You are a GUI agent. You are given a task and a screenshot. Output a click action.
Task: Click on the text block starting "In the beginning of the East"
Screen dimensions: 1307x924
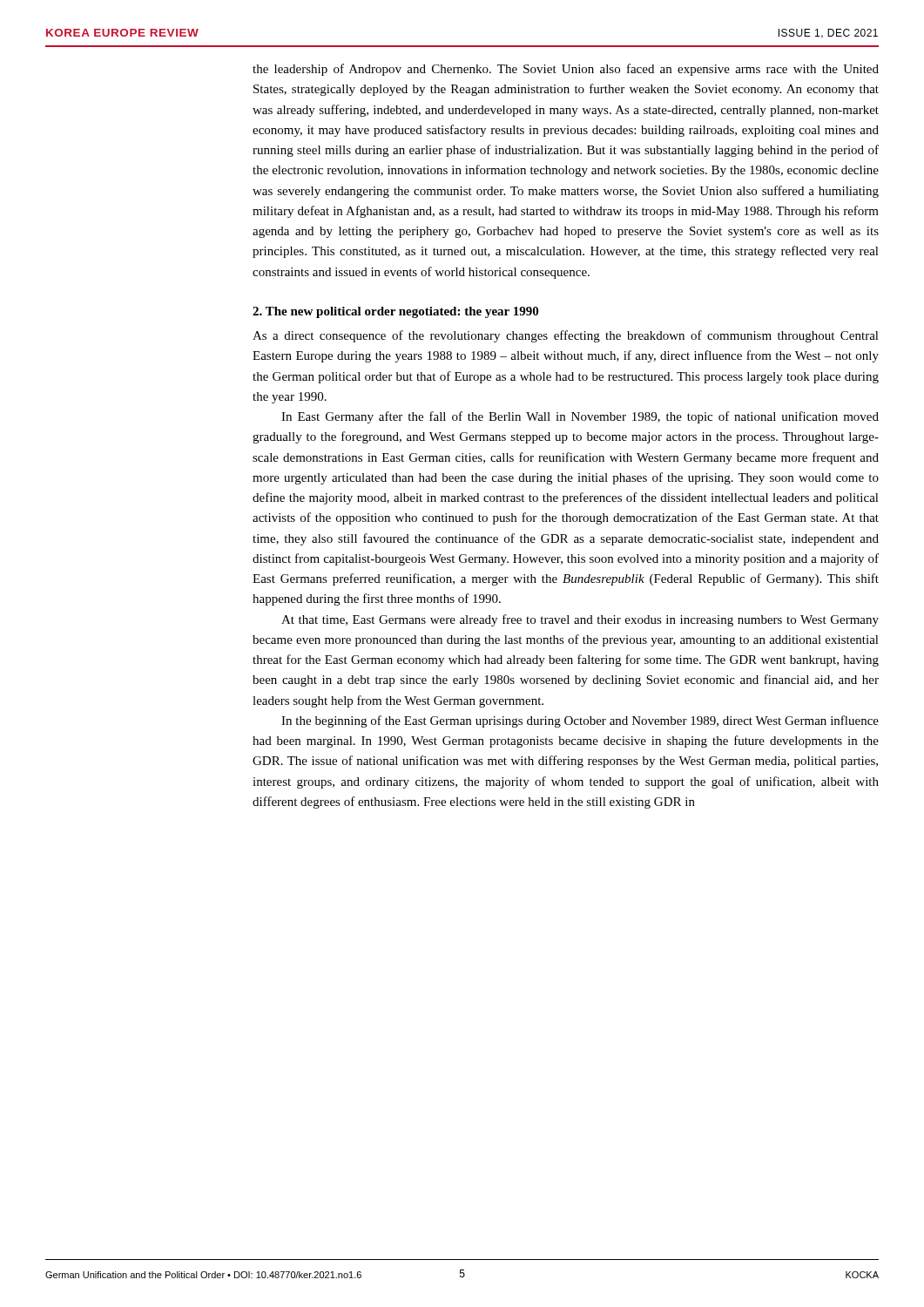point(566,761)
